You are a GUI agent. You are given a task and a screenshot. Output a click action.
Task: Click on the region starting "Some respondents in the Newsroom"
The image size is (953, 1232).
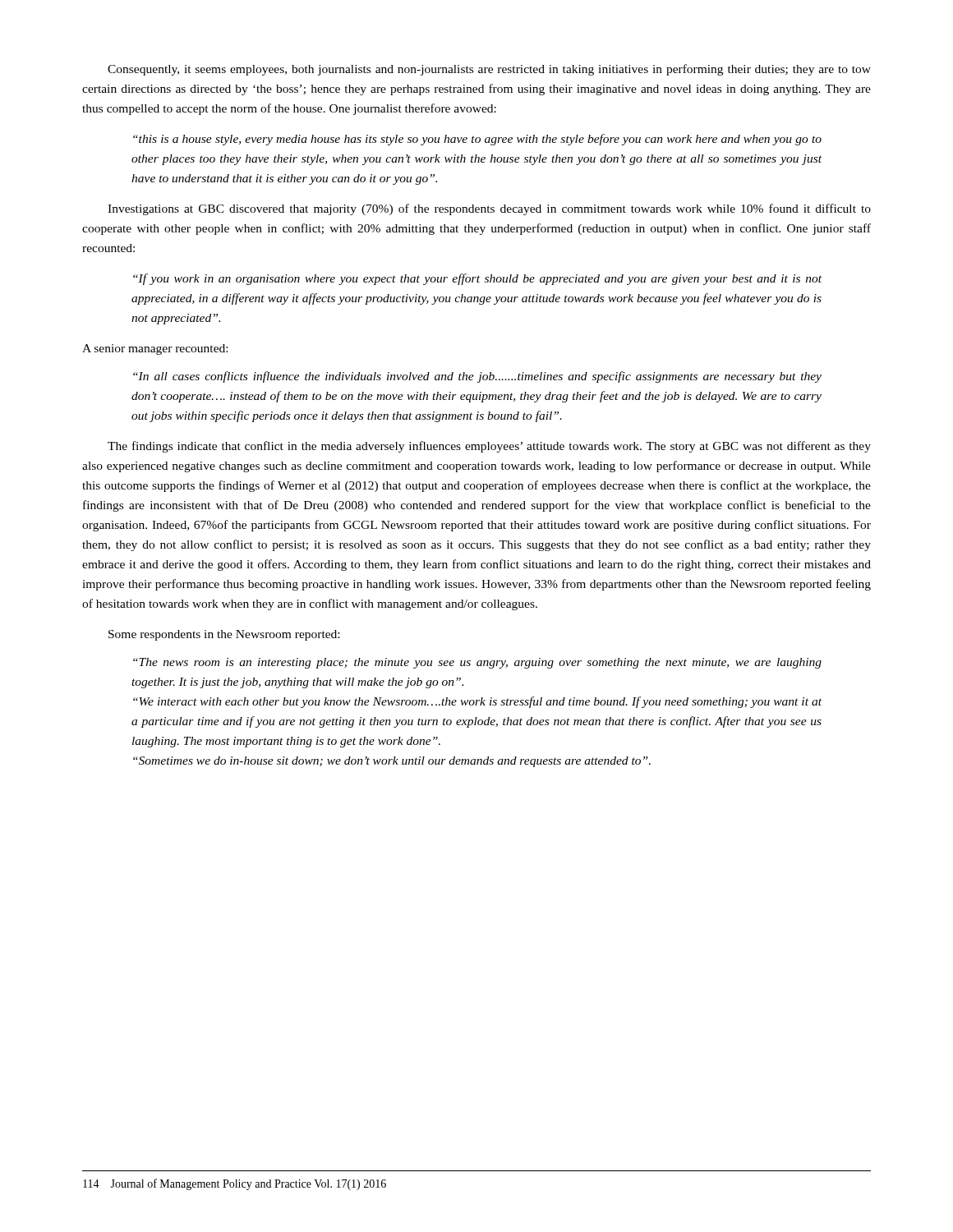(x=224, y=634)
